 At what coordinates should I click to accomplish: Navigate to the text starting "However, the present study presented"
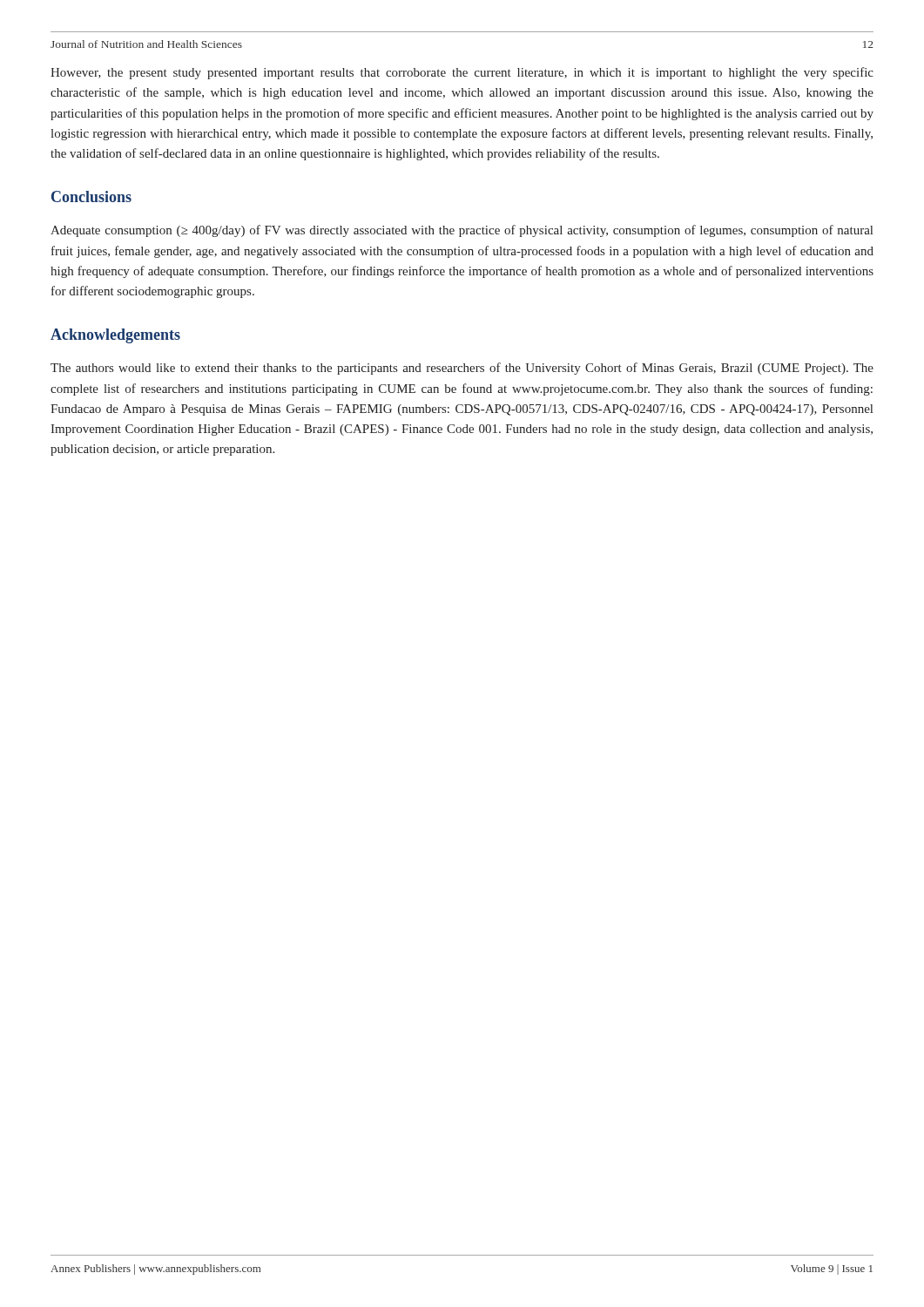[462, 113]
